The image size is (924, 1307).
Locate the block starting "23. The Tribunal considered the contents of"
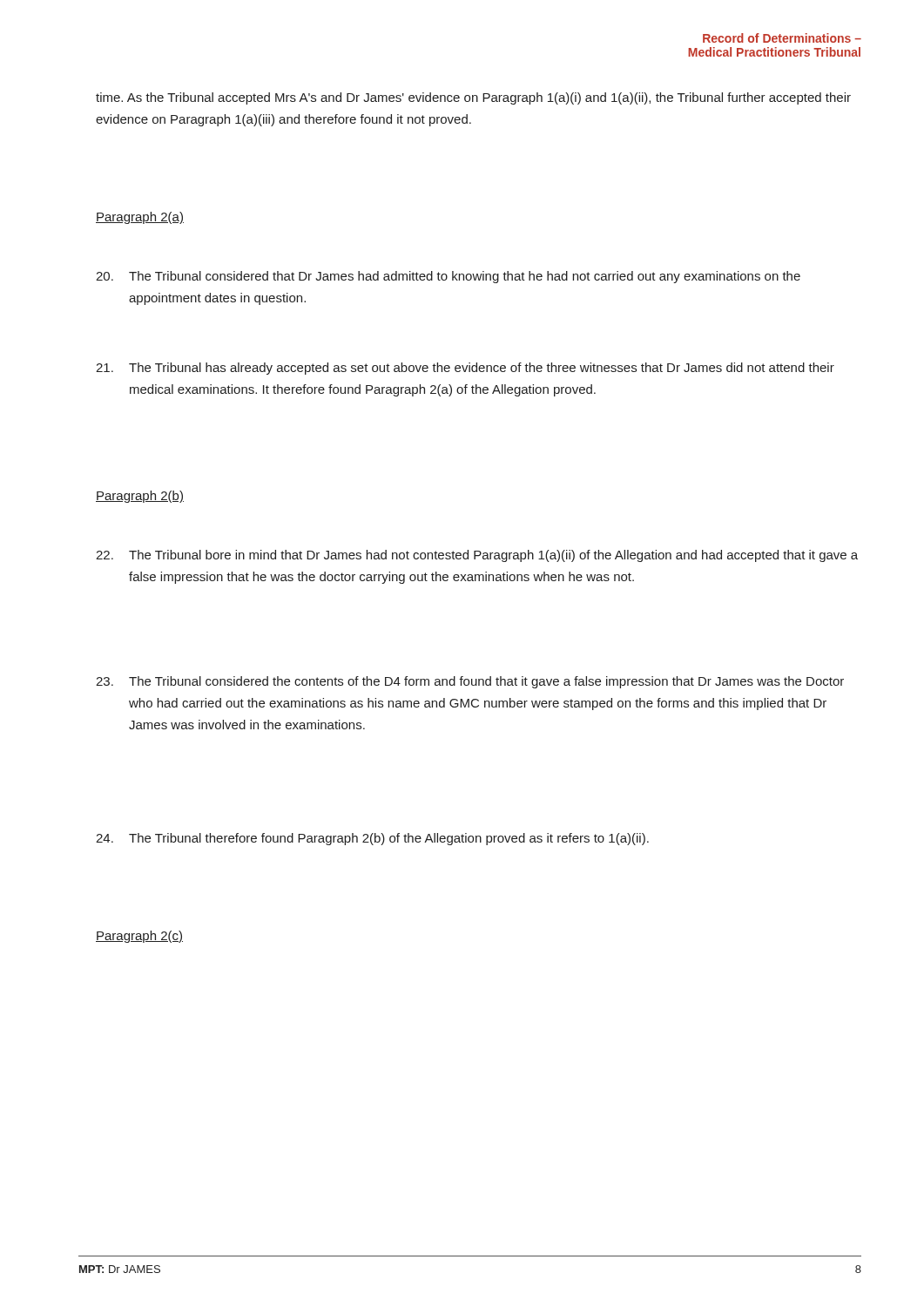click(x=479, y=703)
